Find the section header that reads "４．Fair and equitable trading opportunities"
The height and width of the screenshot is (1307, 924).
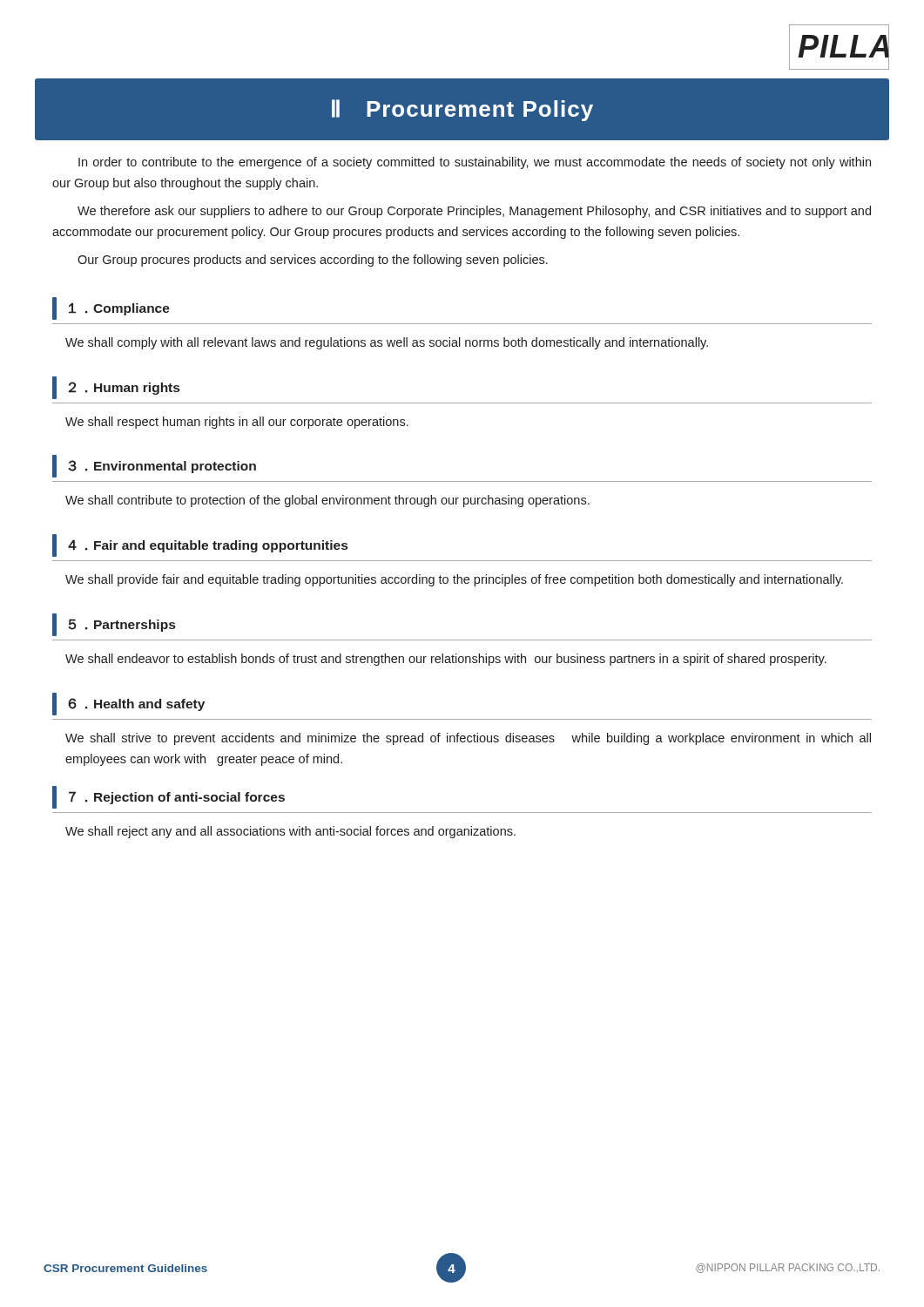[x=200, y=546]
